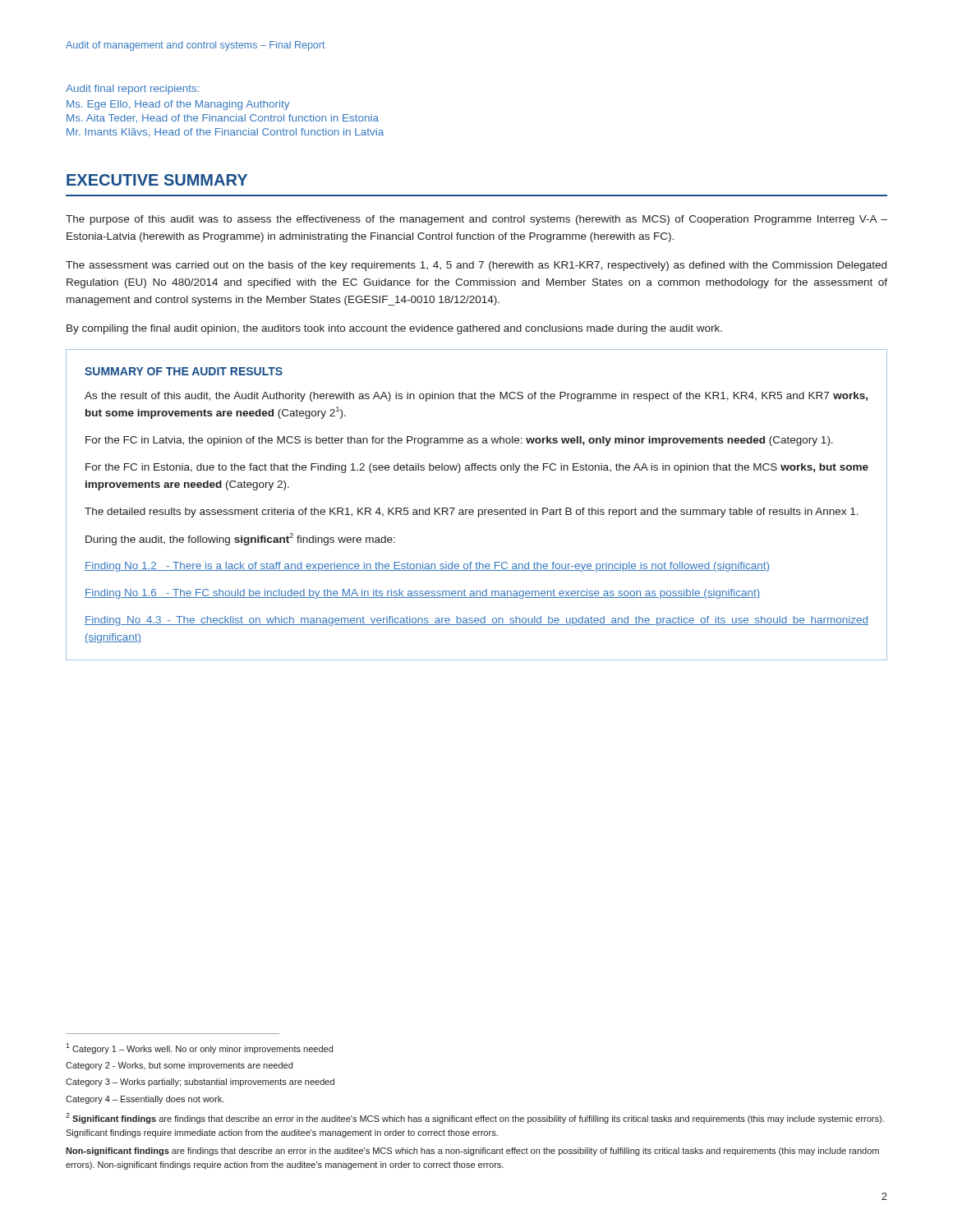Image resolution: width=953 pixels, height=1232 pixels.
Task: Locate the text block containing "By compiling the final audit"
Action: tap(394, 328)
